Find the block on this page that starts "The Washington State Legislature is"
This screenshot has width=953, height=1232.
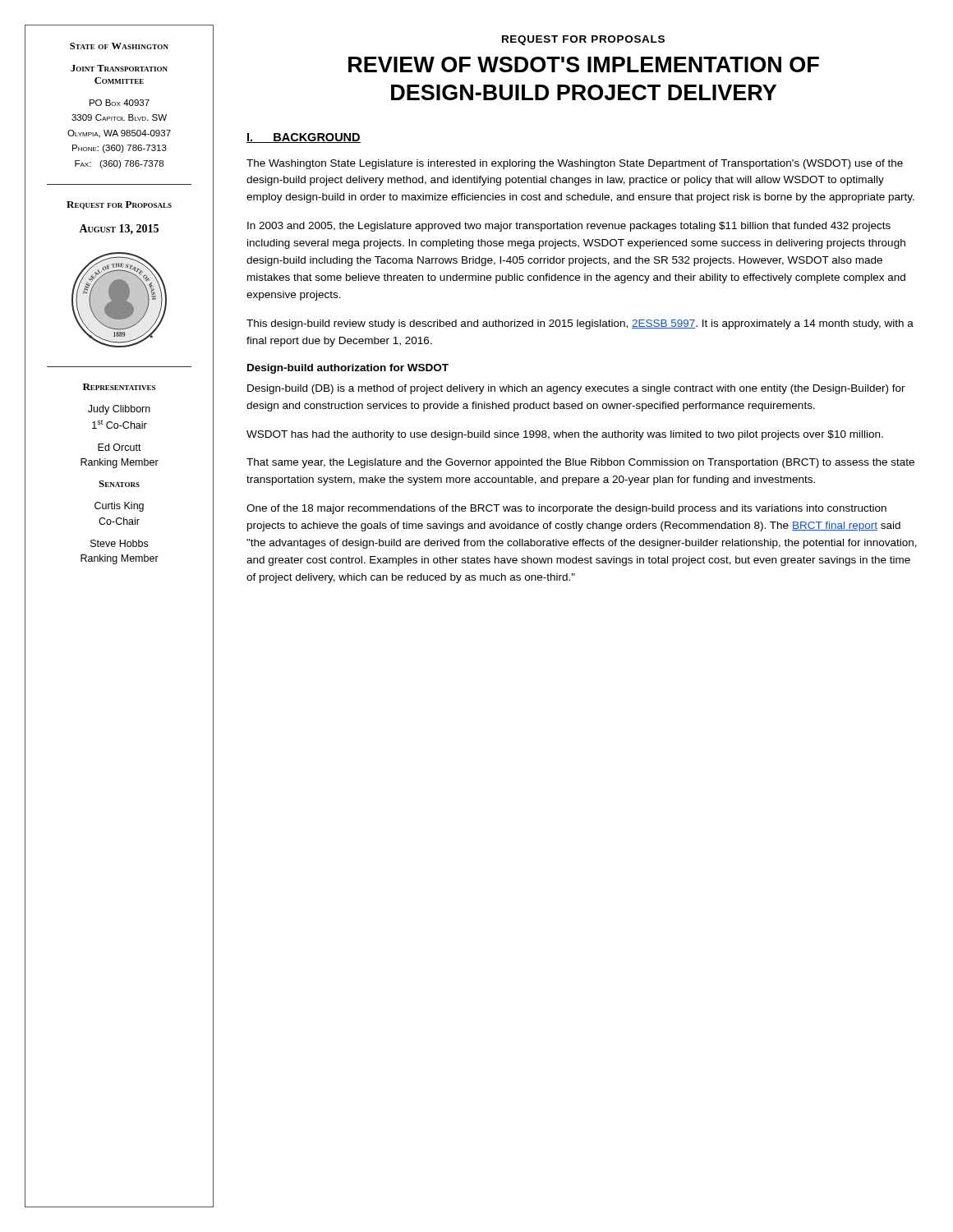point(581,180)
